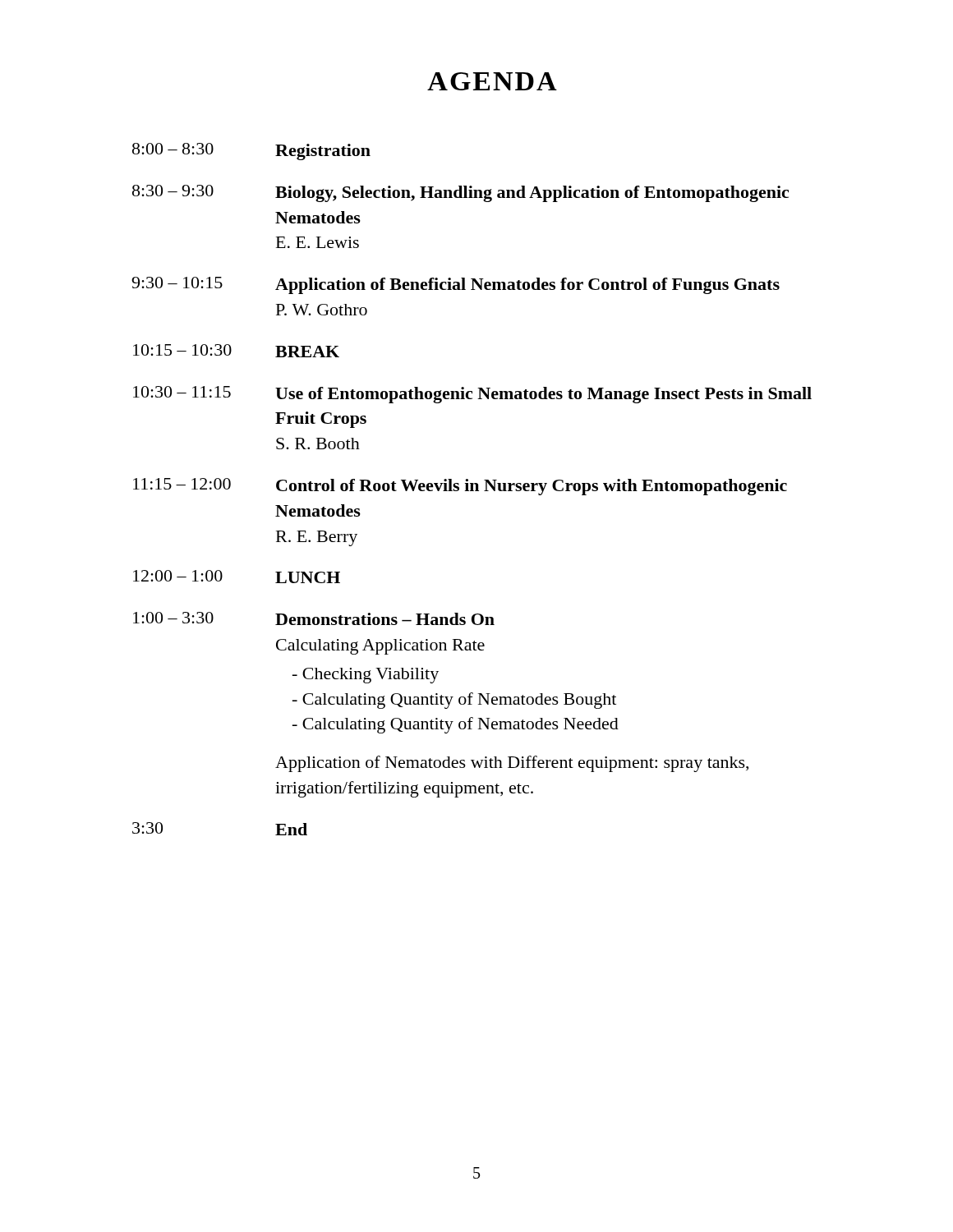Click on the block starting "10:30 – 11:15"
The width and height of the screenshot is (953, 1232).
472,395
